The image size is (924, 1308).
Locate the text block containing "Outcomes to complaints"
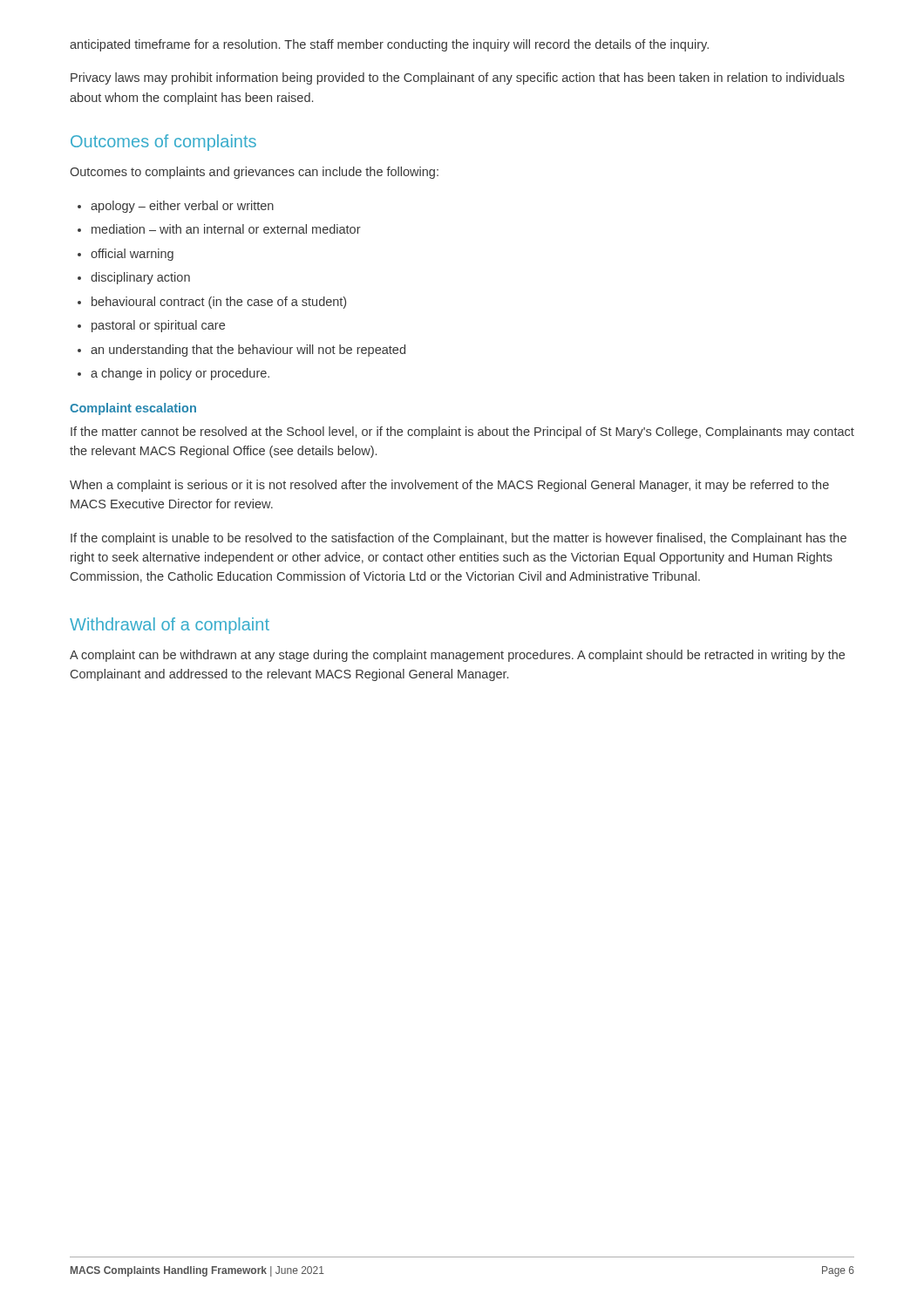coord(255,172)
